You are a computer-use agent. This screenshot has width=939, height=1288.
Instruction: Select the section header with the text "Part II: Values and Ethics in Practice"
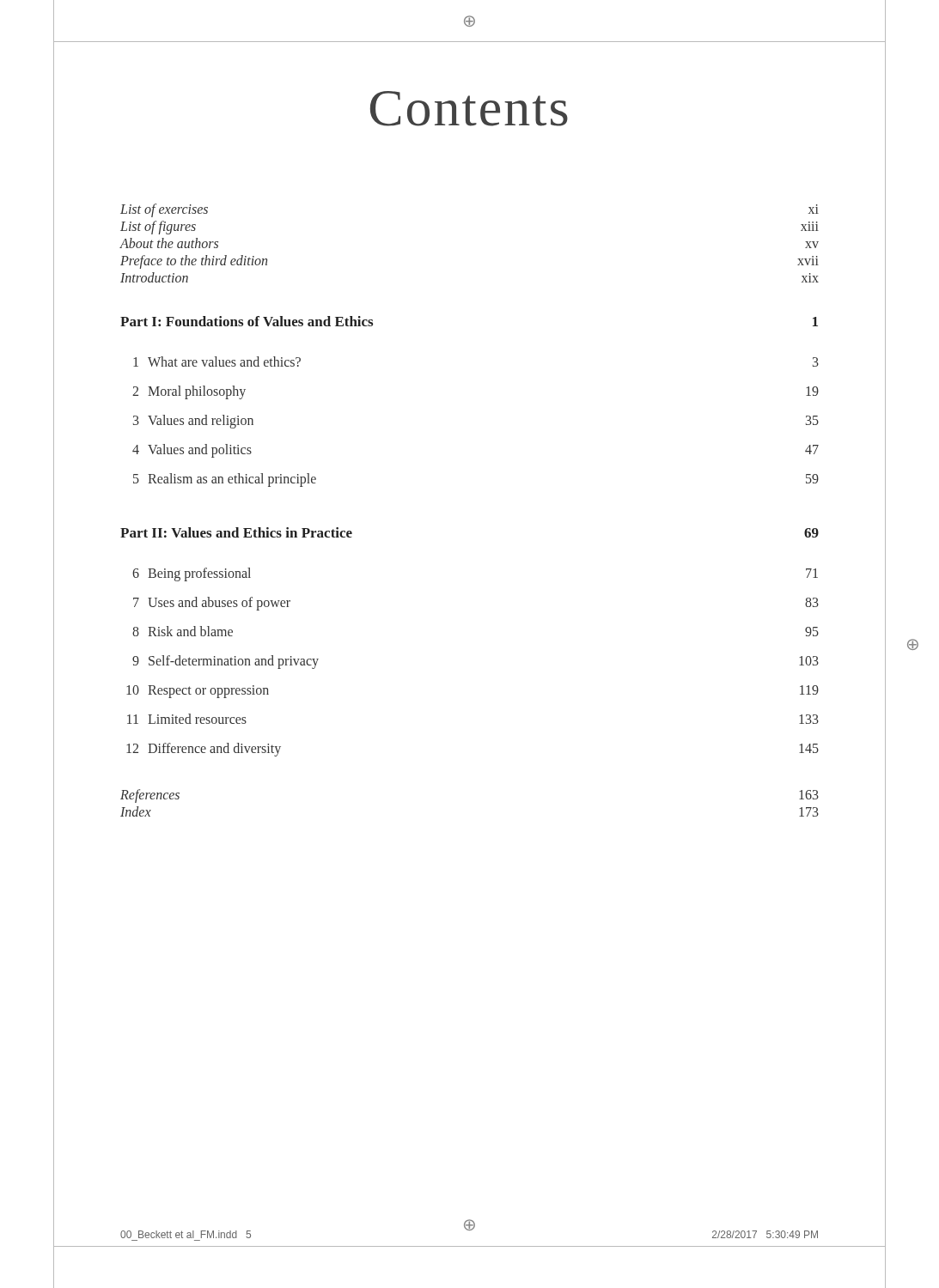pyautogui.click(x=230, y=532)
